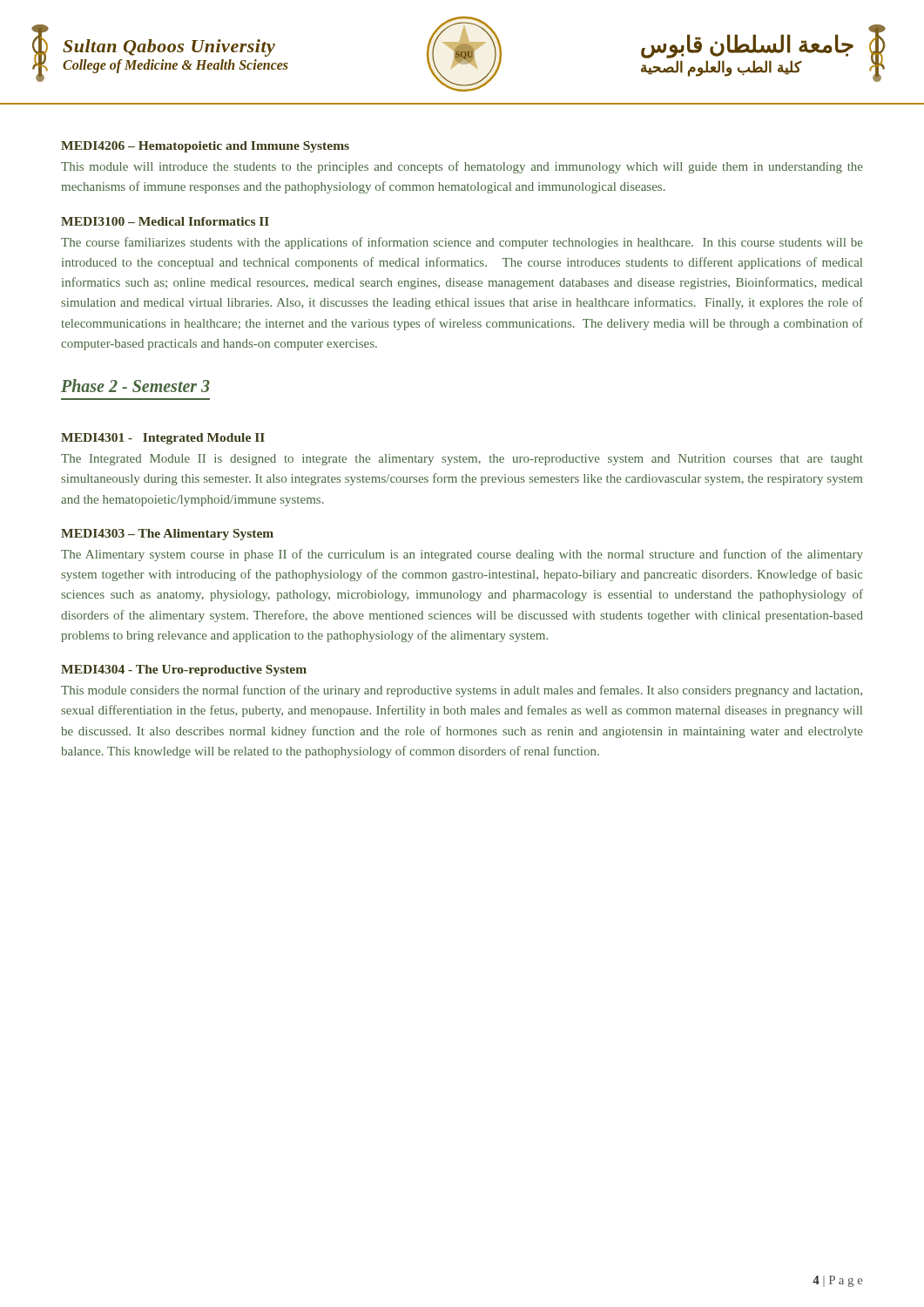
Task: Find the block starting "MEDI4301 - Integrated Module II"
Action: pyautogui.click(x=163, y=439)
